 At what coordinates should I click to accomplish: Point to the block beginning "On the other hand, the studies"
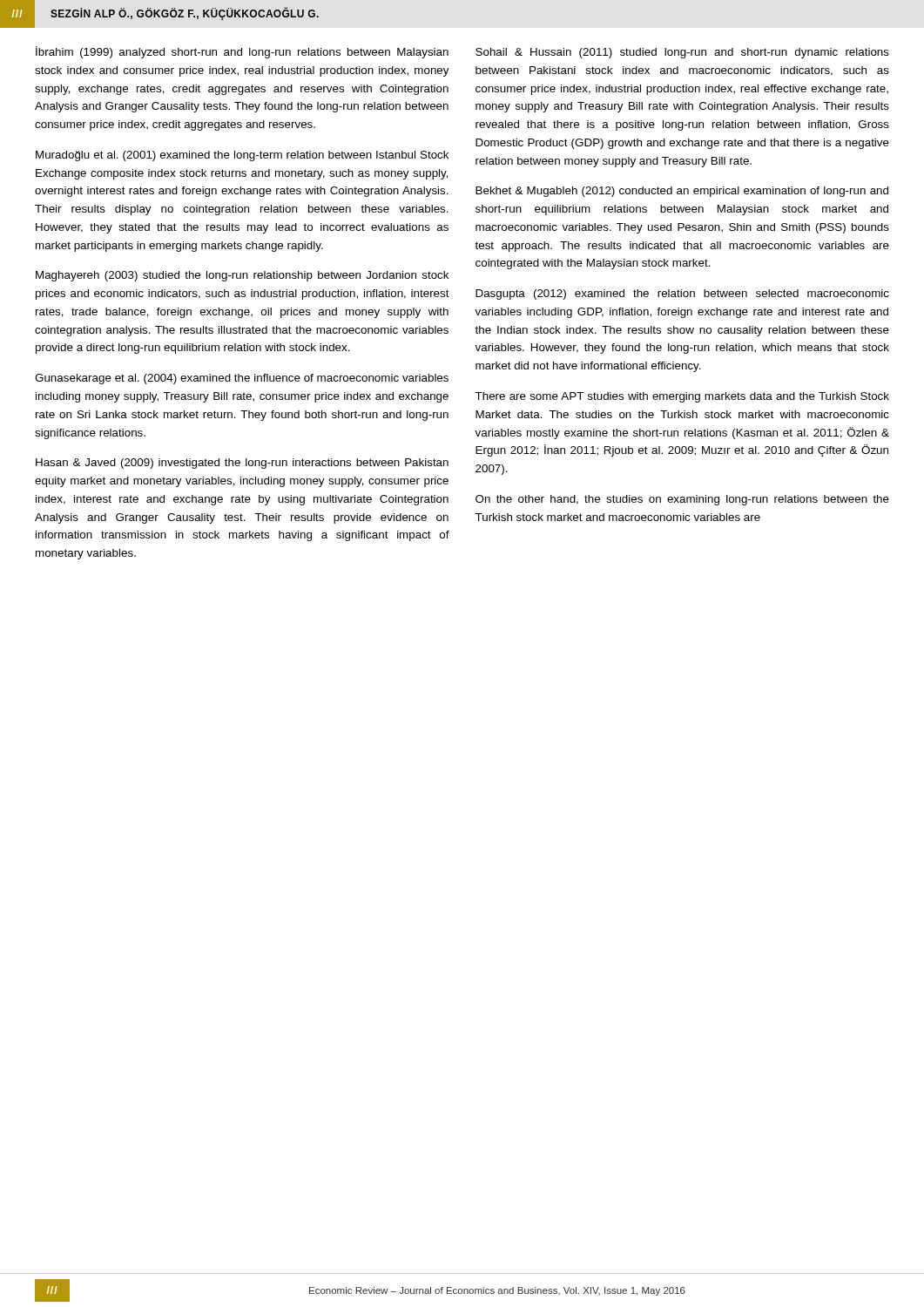pyautogui.click(x=682, y=508)
